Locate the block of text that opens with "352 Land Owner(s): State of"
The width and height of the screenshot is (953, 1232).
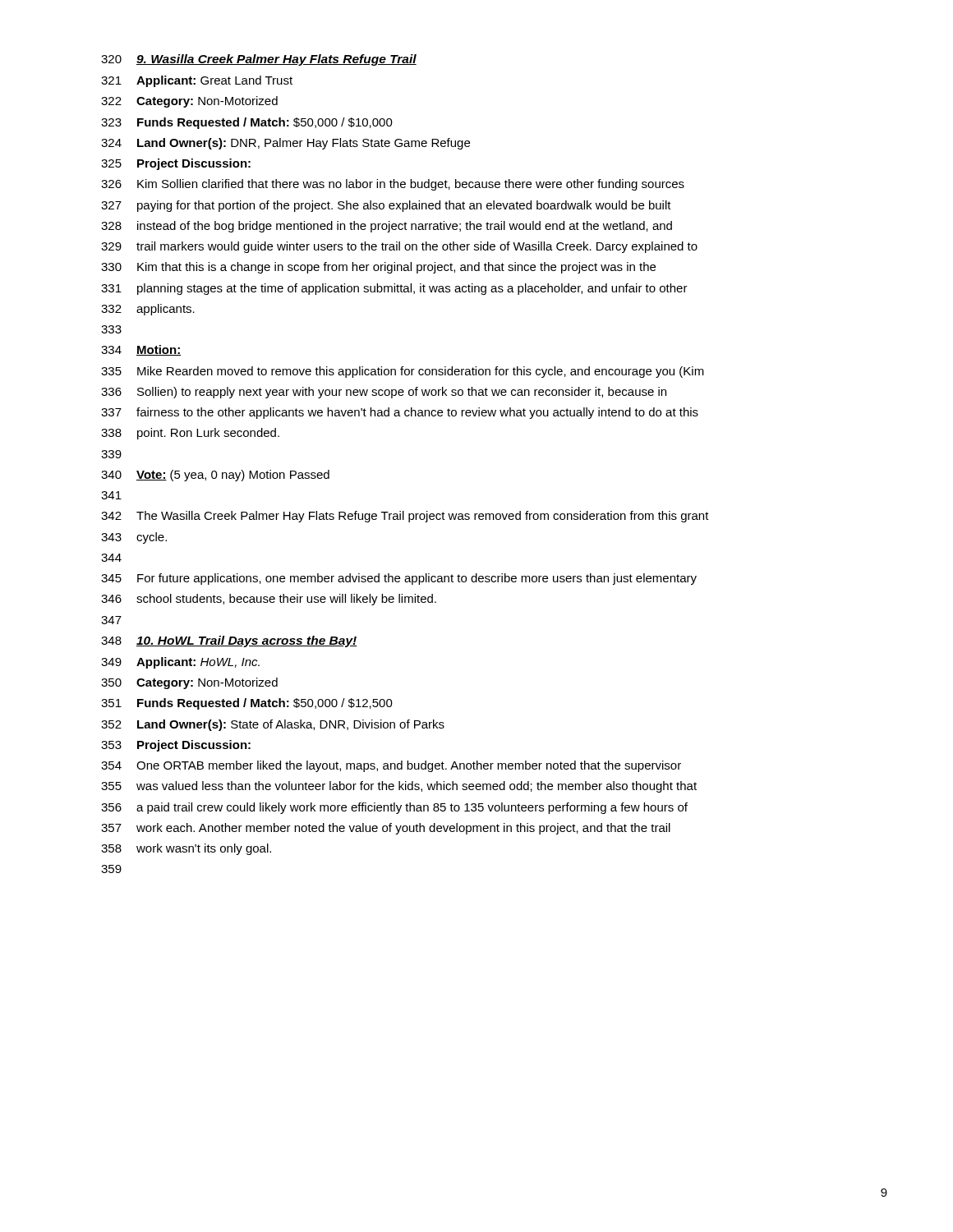(x=273, y=725)
